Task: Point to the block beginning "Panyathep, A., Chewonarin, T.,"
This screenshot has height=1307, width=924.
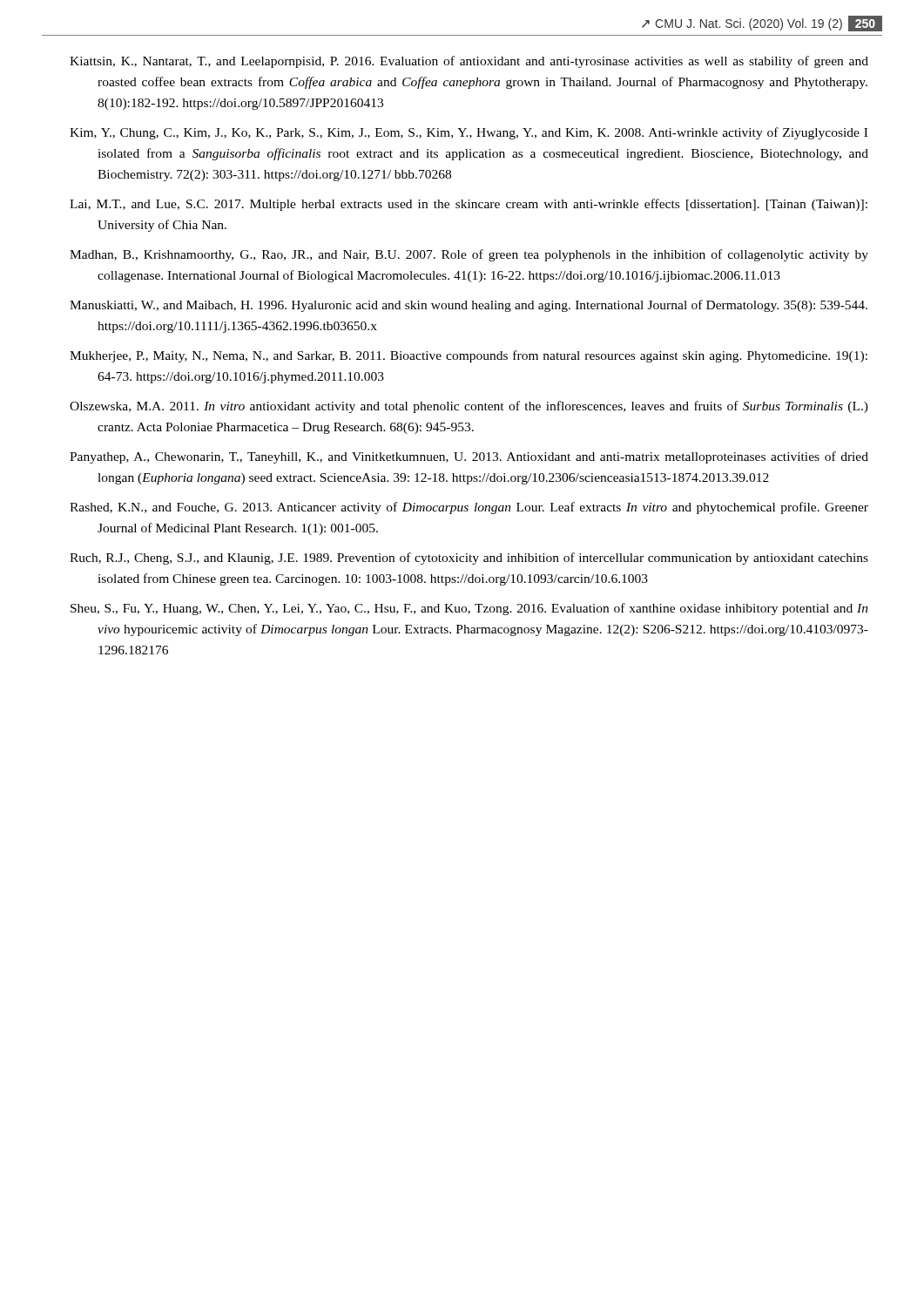Action: pos(469,467)
